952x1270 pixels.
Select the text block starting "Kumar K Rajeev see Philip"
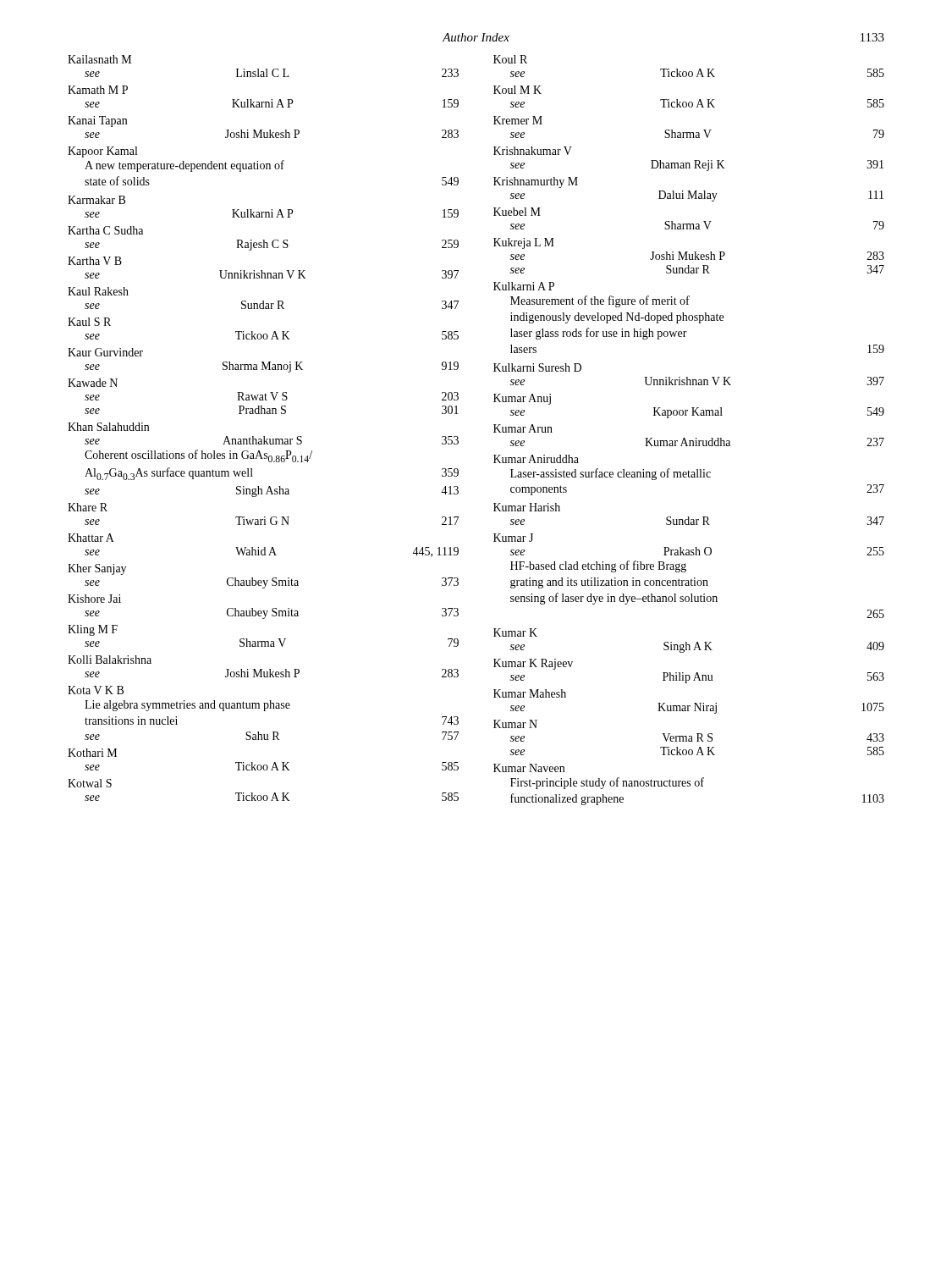tap(689, 670)
